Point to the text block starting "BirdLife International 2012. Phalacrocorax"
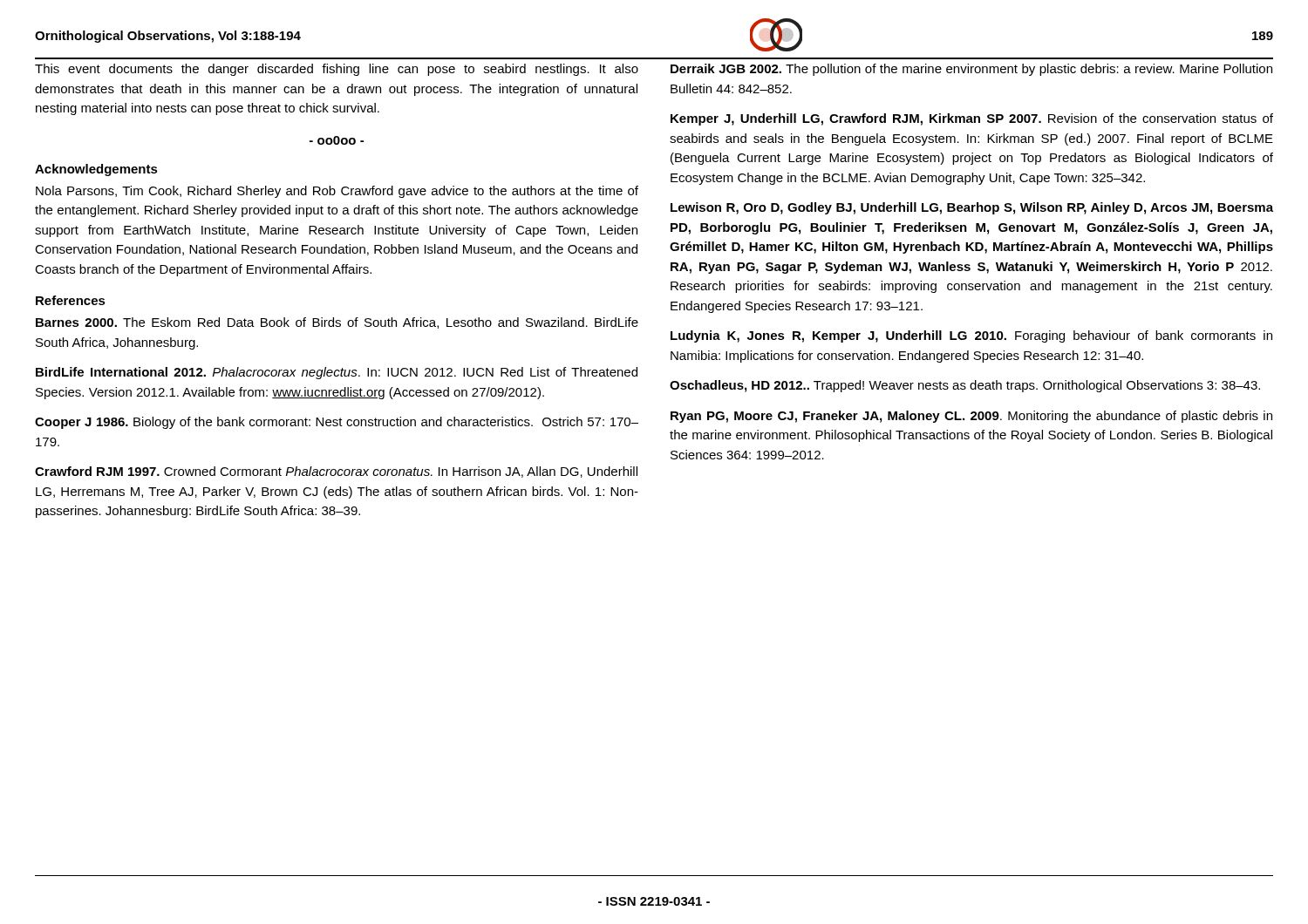 (x=337, y=382)
